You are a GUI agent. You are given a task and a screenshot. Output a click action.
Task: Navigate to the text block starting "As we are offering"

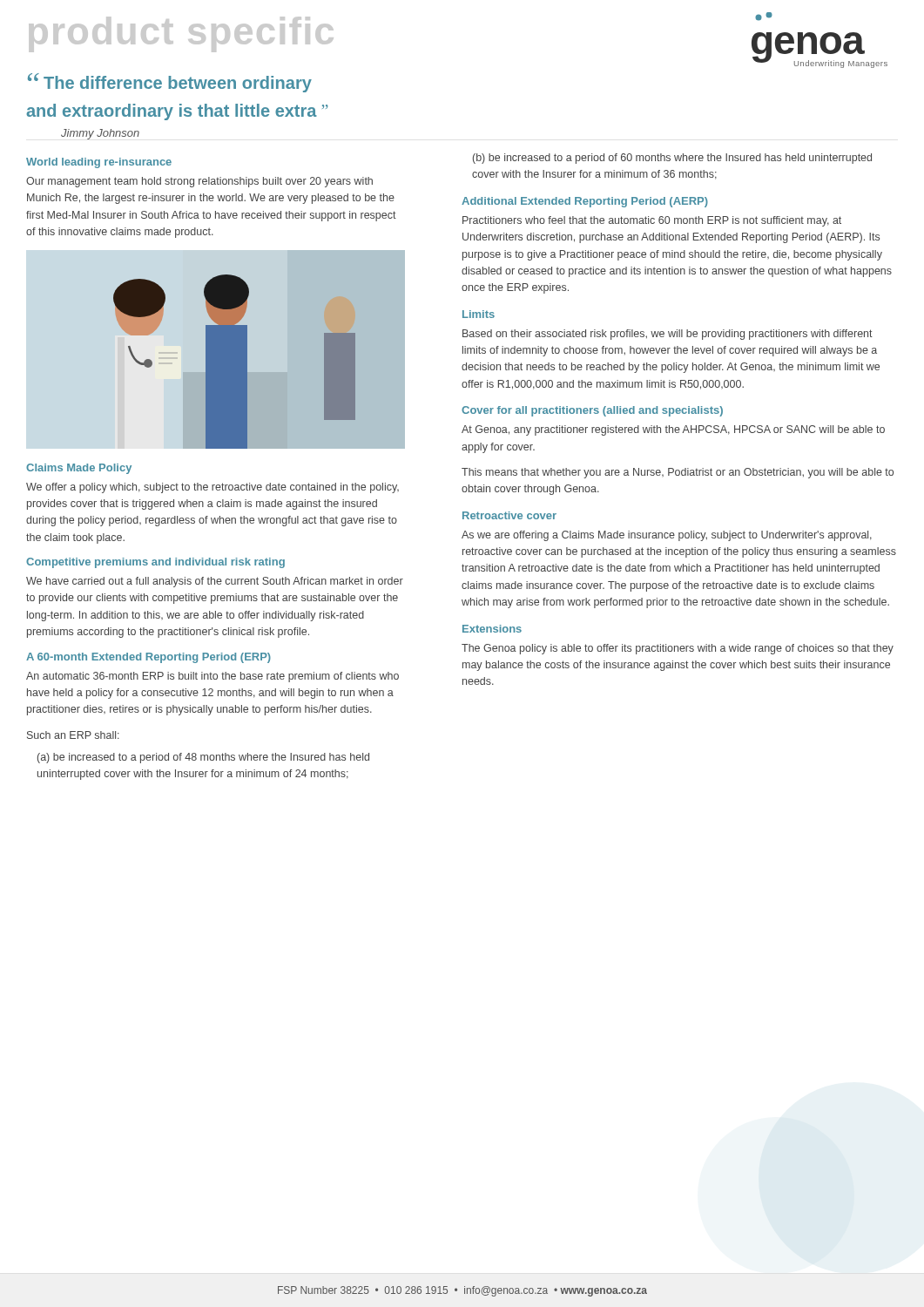point(679,568)
